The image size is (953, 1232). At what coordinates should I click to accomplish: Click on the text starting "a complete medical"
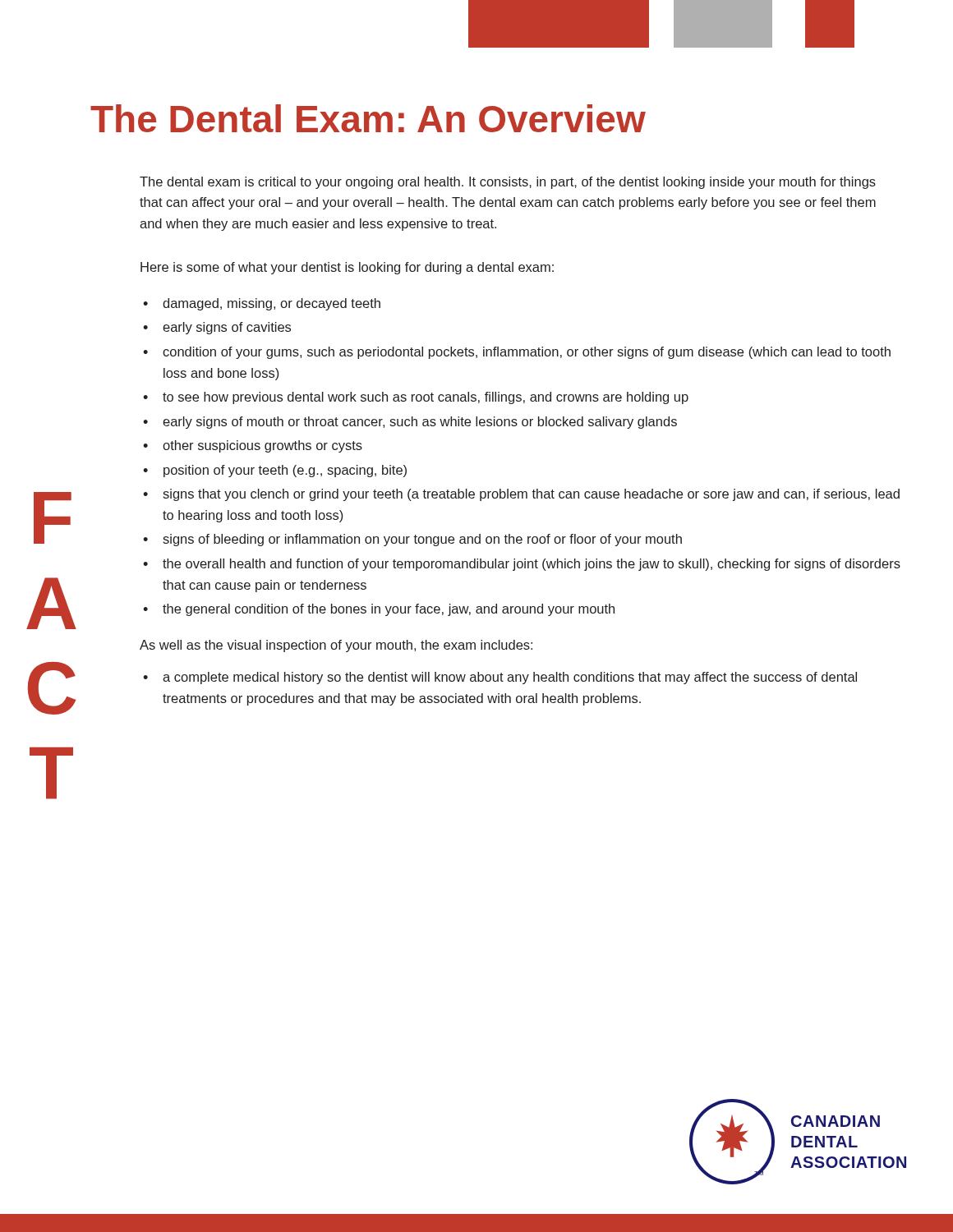(x=510, y=688)
